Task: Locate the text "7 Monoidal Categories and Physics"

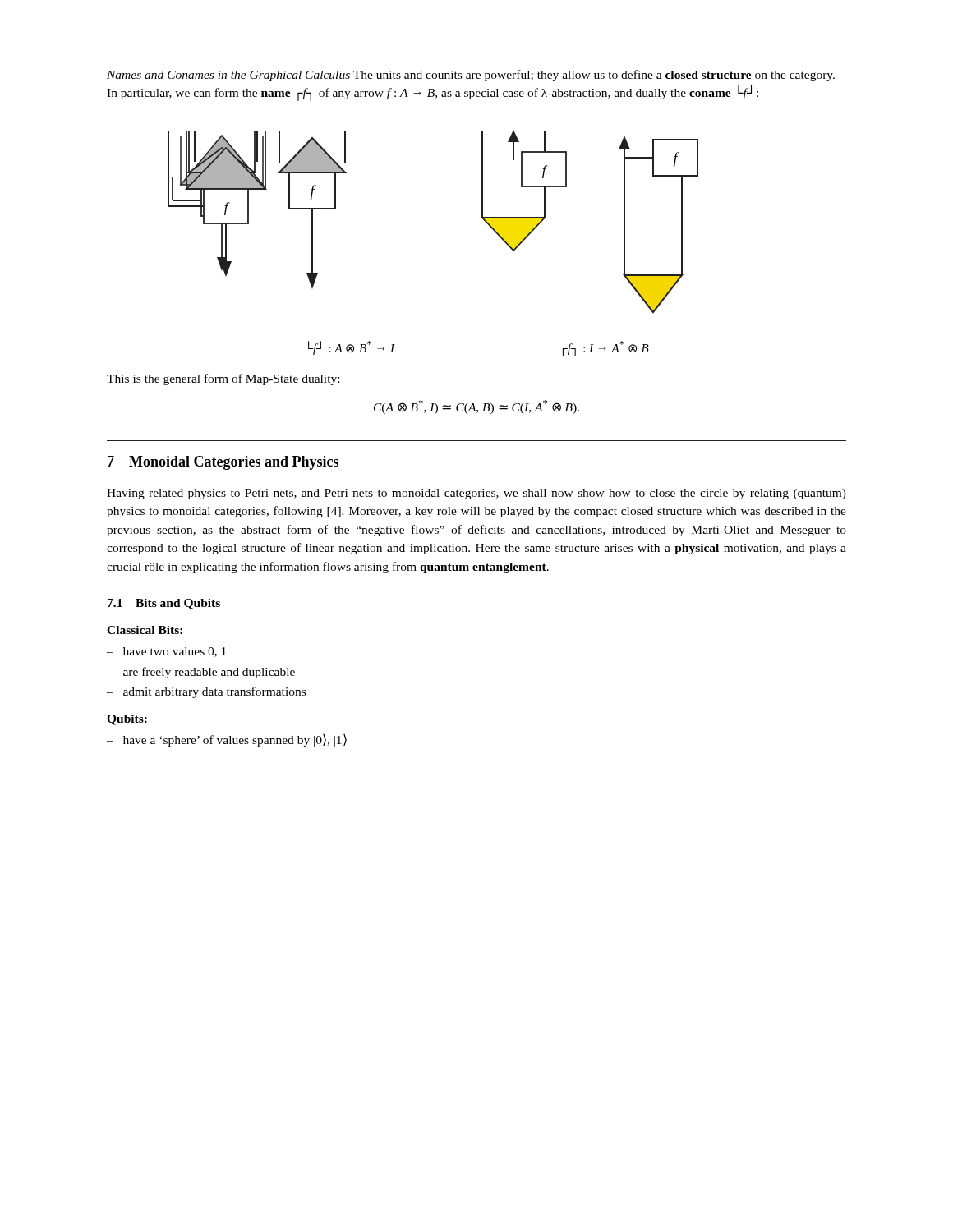Action: pos(223,461)
